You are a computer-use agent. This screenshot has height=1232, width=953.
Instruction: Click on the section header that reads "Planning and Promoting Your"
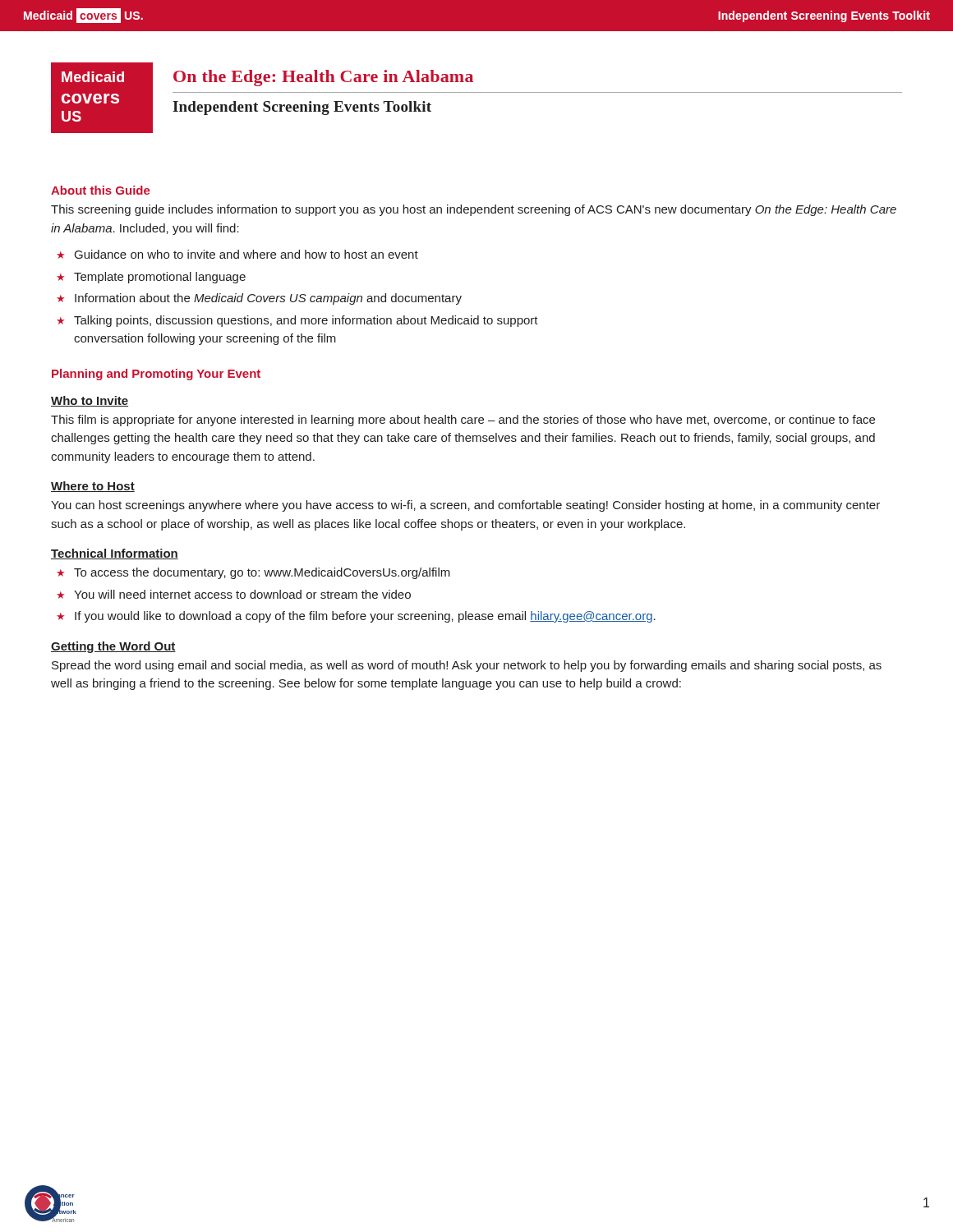point(156,373)
